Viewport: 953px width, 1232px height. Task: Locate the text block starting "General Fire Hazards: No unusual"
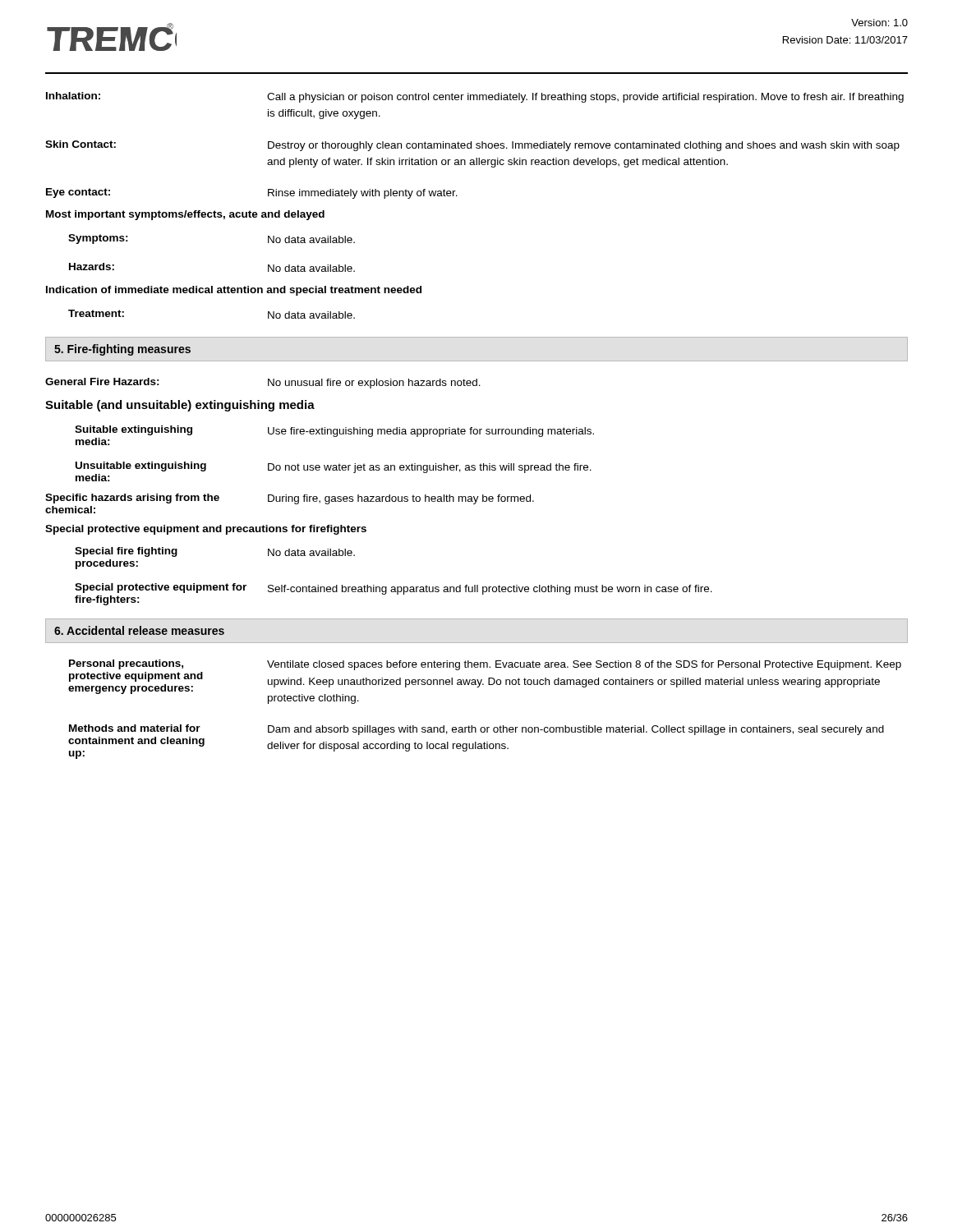(x=476, y=383)
